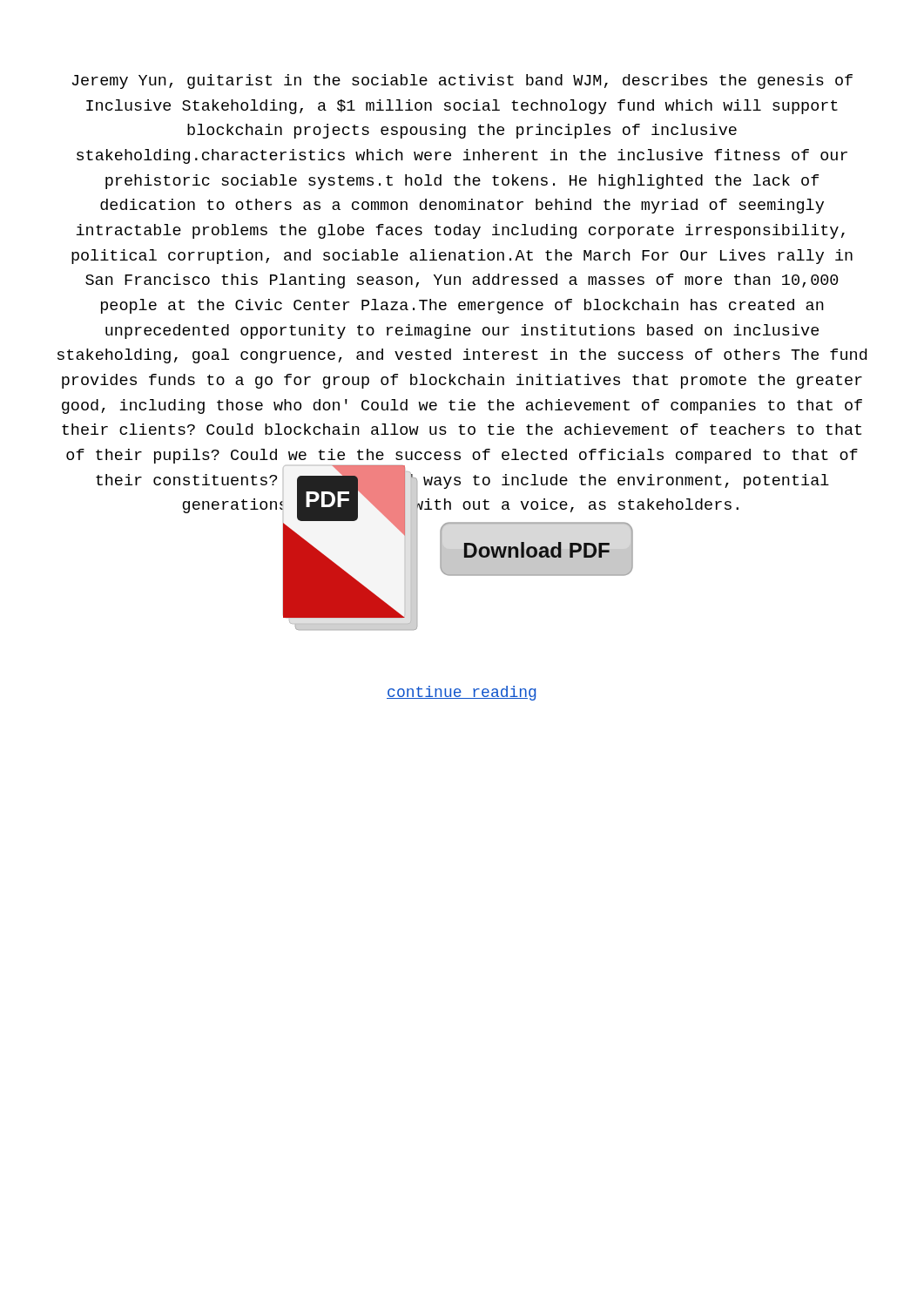924x1307 pixels.
Task: Locate the block starting "Jeremy Yun, guitarist in"
Action: [462, 294]
